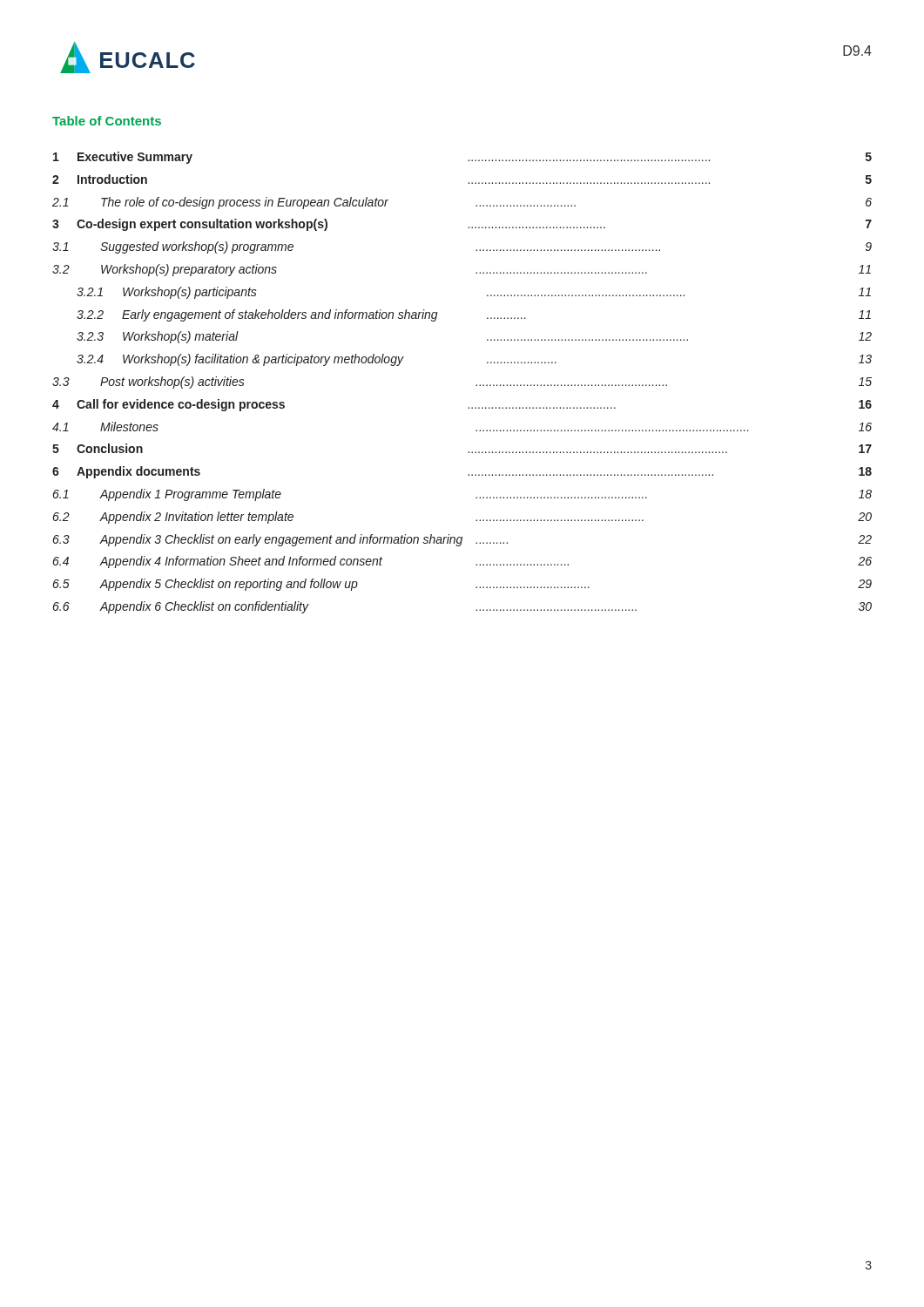Locate the block starting "3.2 Workshop(s) preparatory actions"
Screen dimensions: 1307x924
coord(192,270)
